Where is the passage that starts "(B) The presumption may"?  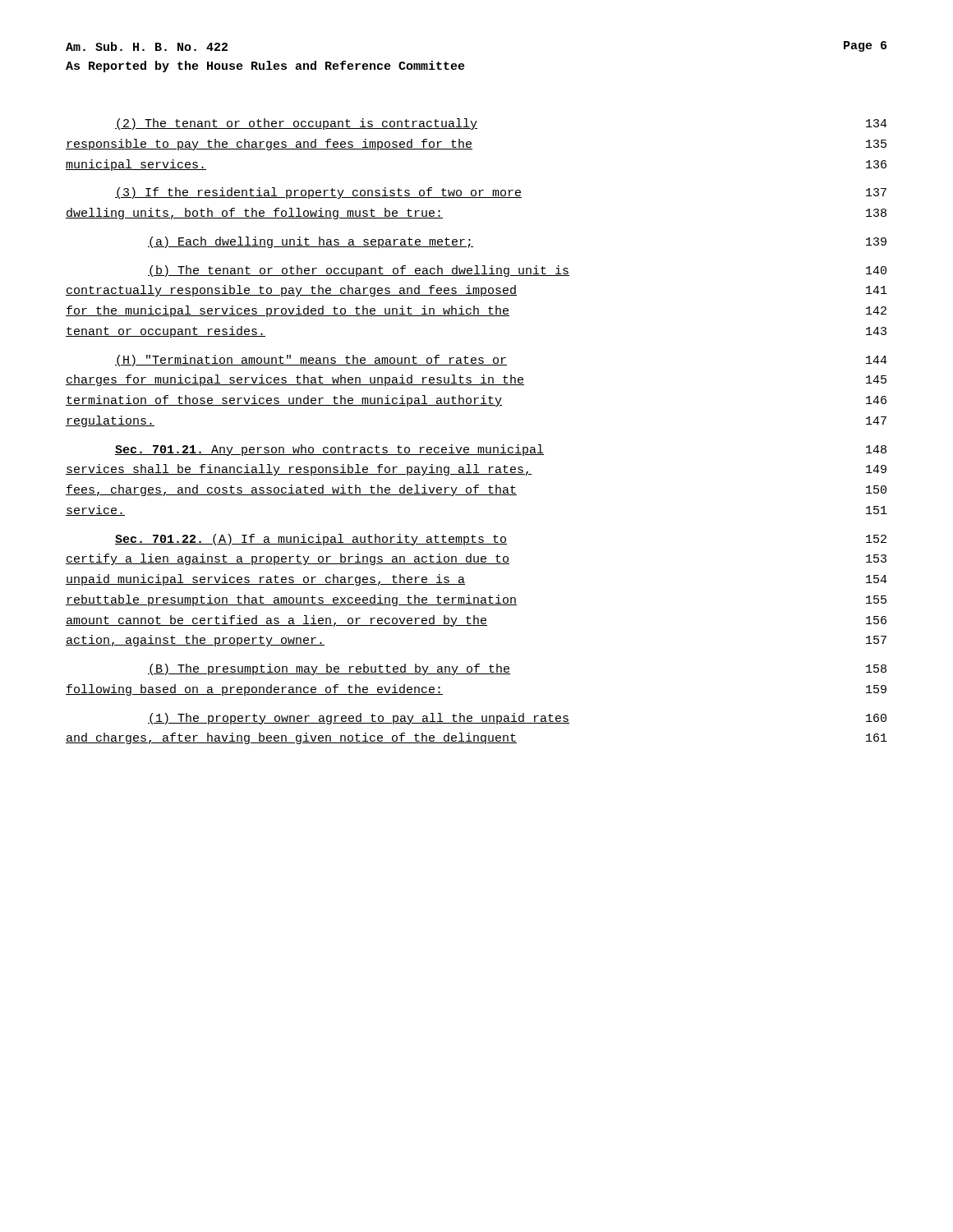pyautogui.click(x=476, y=681)
